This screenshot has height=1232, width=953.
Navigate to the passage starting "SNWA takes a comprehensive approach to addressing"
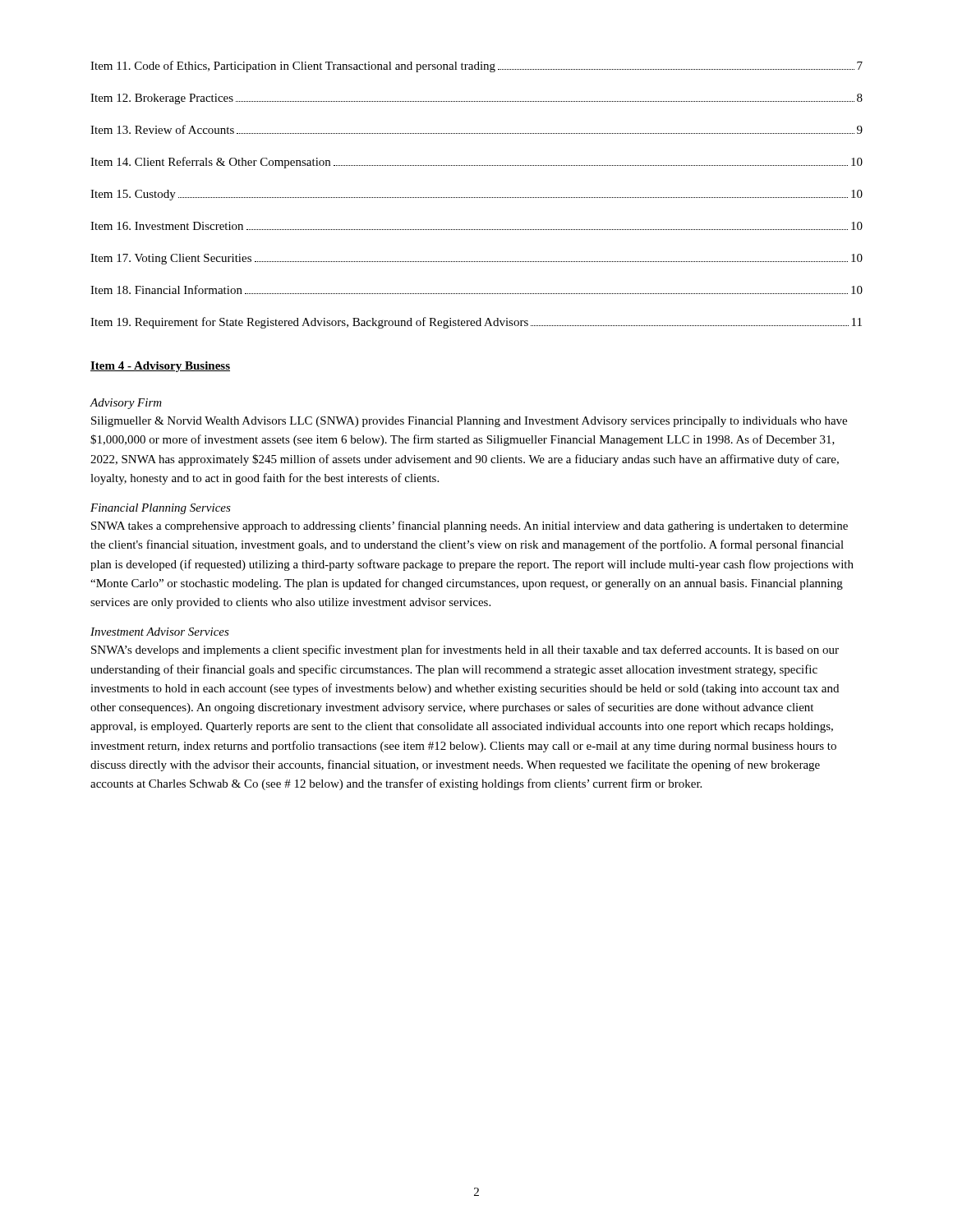click(x=472, y=564)
